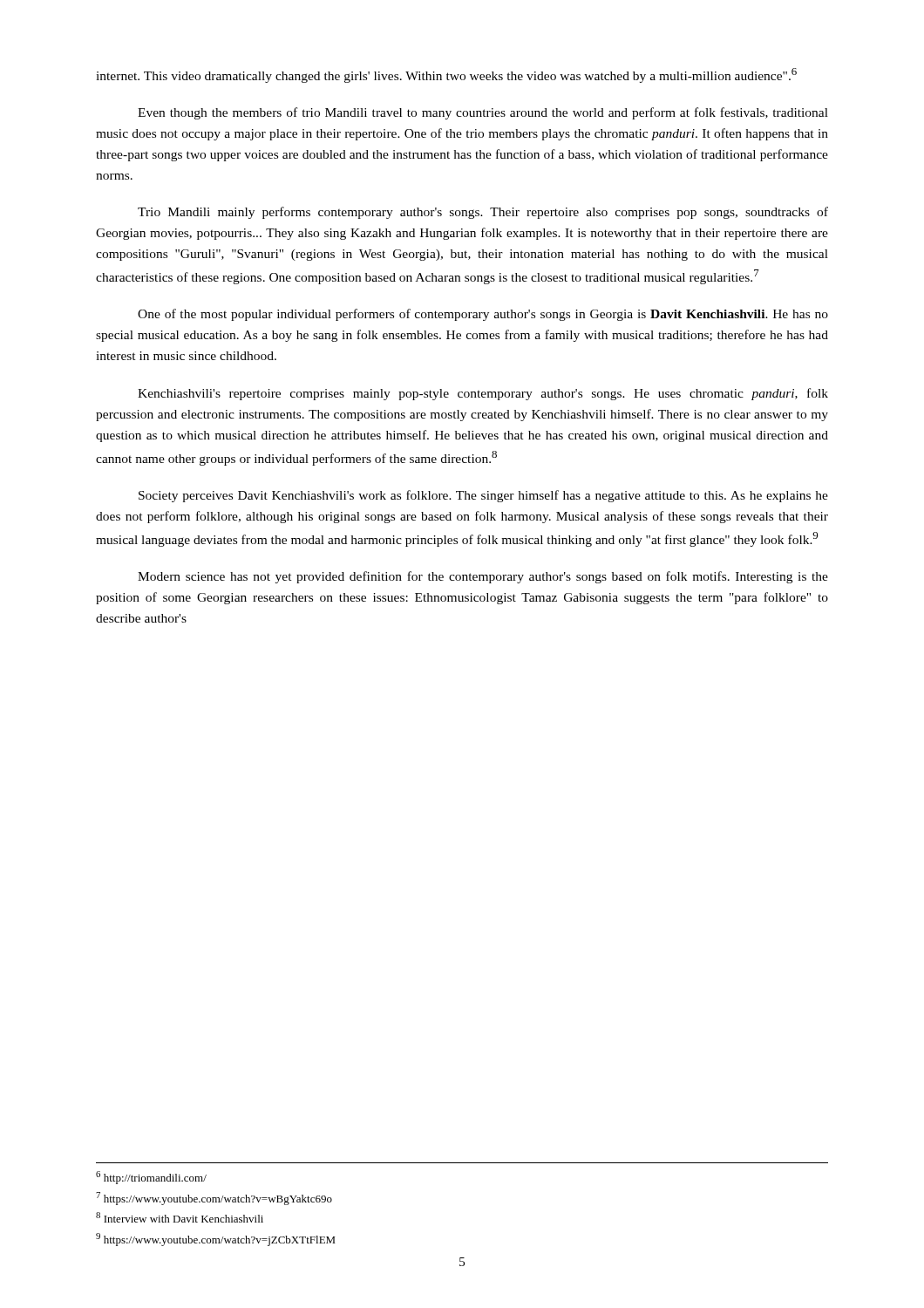Screen dimensions: 1308x924
Task: Click on the text block containing "Modern science has not yet provided definition"
Action: (x=462, y=597)
